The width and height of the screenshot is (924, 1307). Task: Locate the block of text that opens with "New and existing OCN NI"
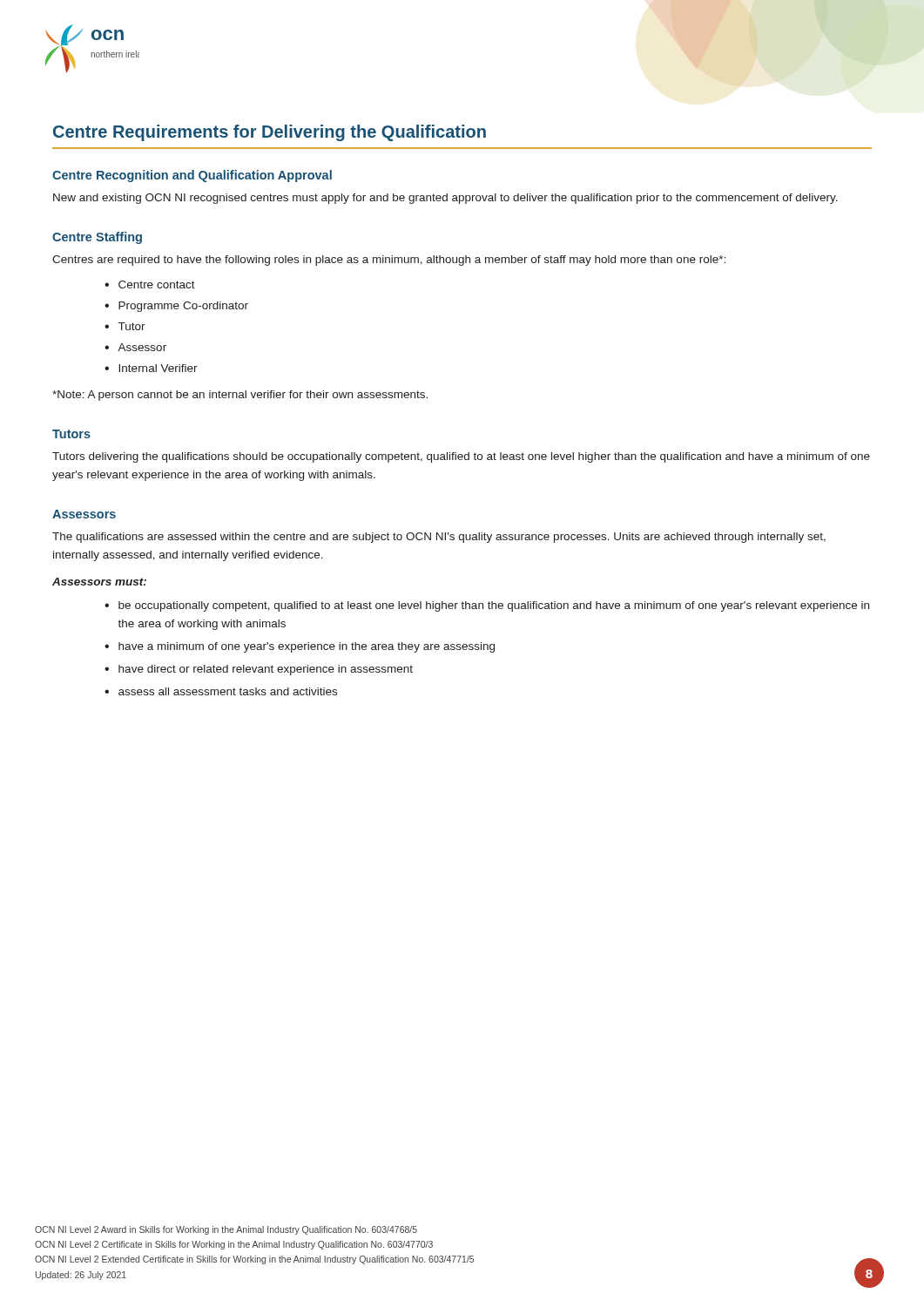point(445,197)
